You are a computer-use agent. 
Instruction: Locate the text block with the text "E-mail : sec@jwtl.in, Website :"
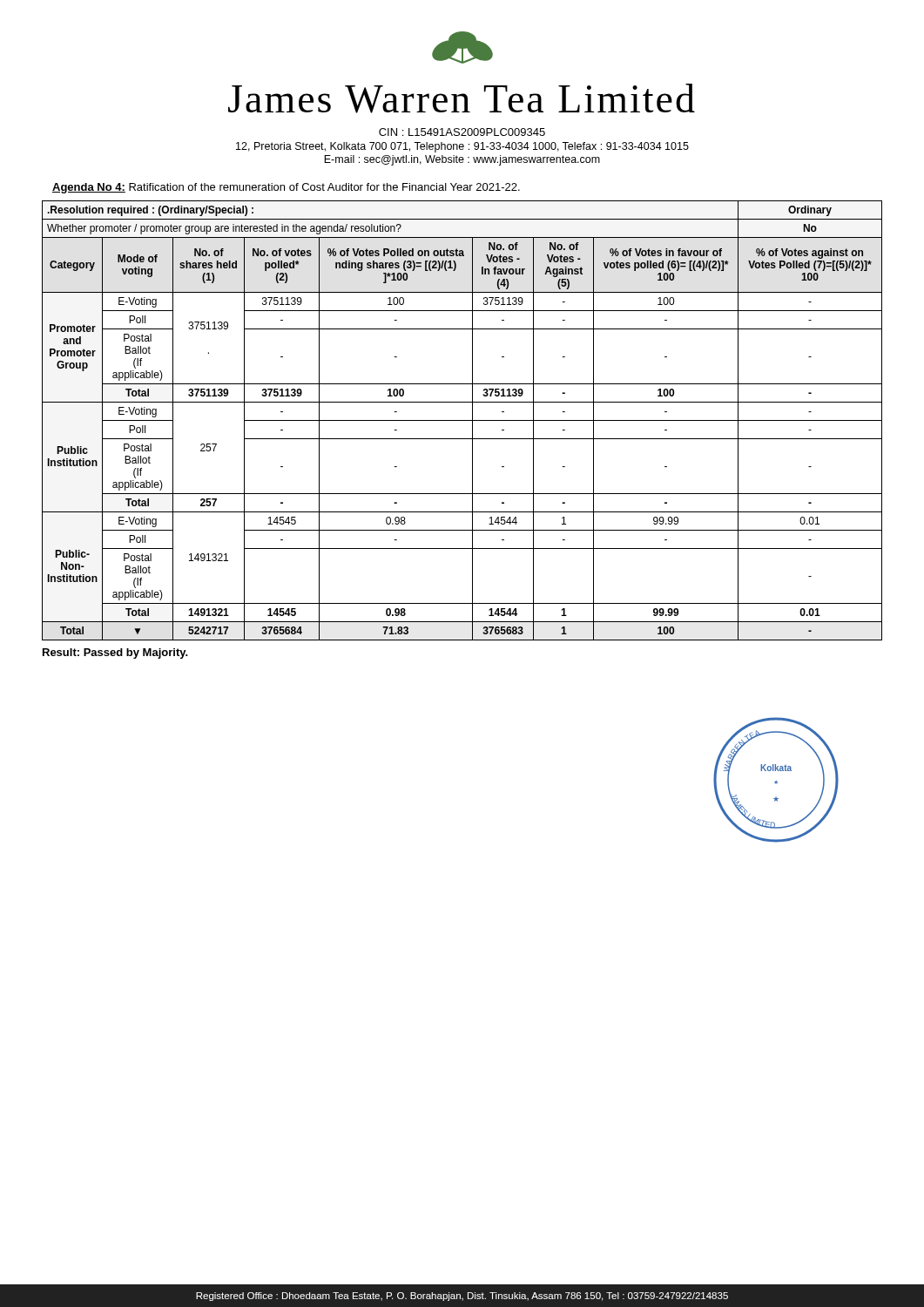coord(462,159)
